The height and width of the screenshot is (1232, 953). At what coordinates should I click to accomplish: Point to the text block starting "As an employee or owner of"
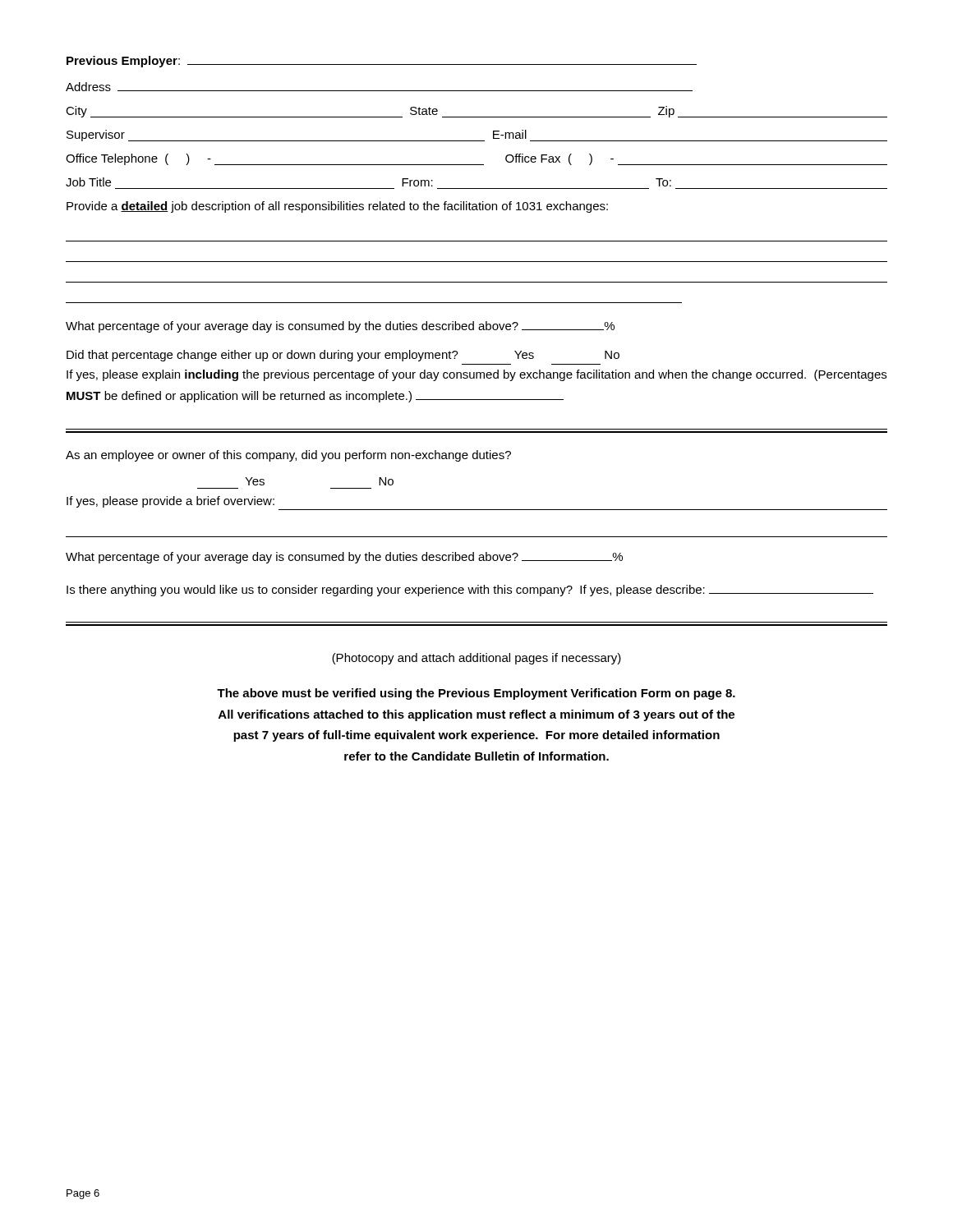click(289, 455)
